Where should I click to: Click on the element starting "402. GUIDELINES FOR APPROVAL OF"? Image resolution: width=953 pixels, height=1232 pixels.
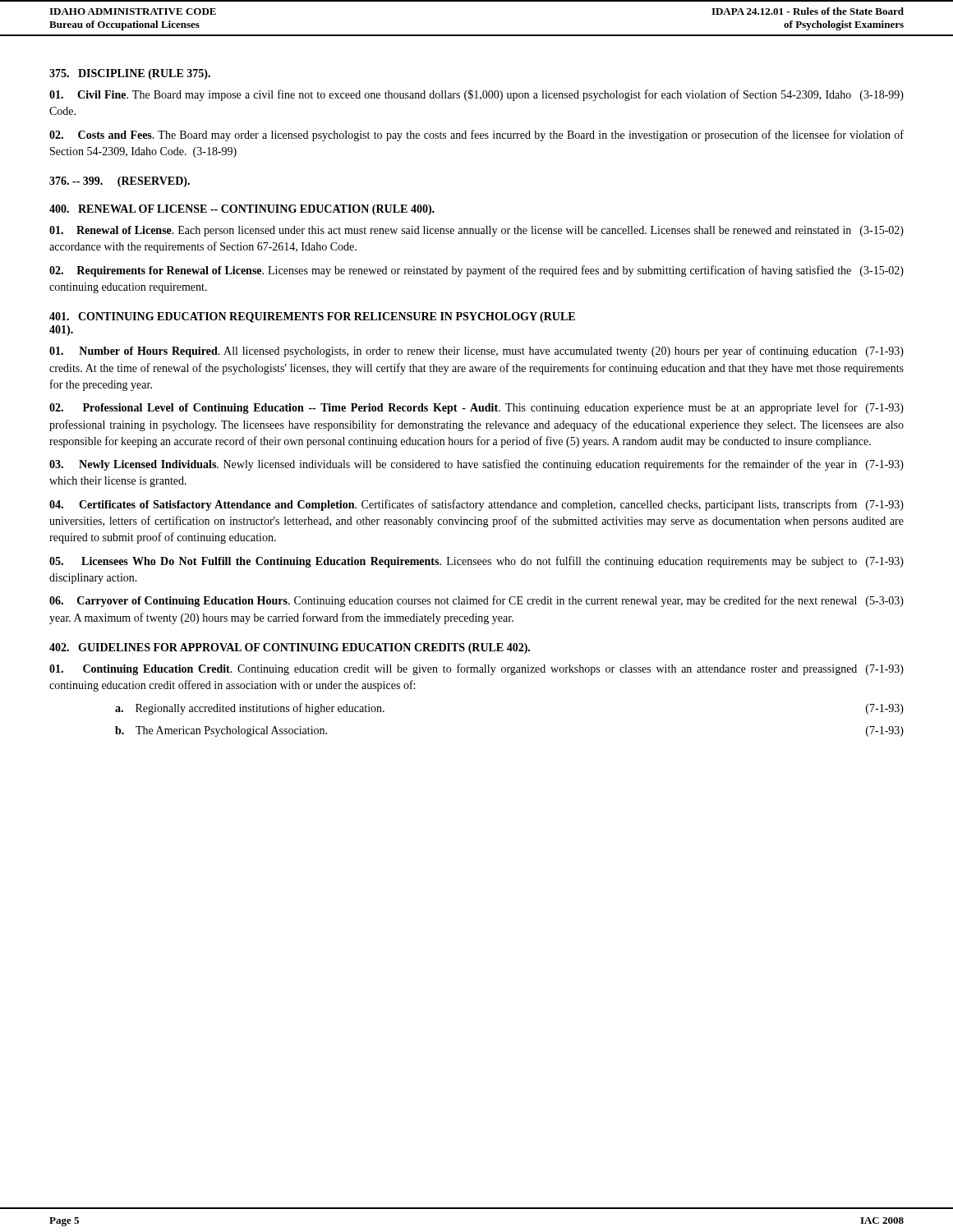(x=290, y=648)
